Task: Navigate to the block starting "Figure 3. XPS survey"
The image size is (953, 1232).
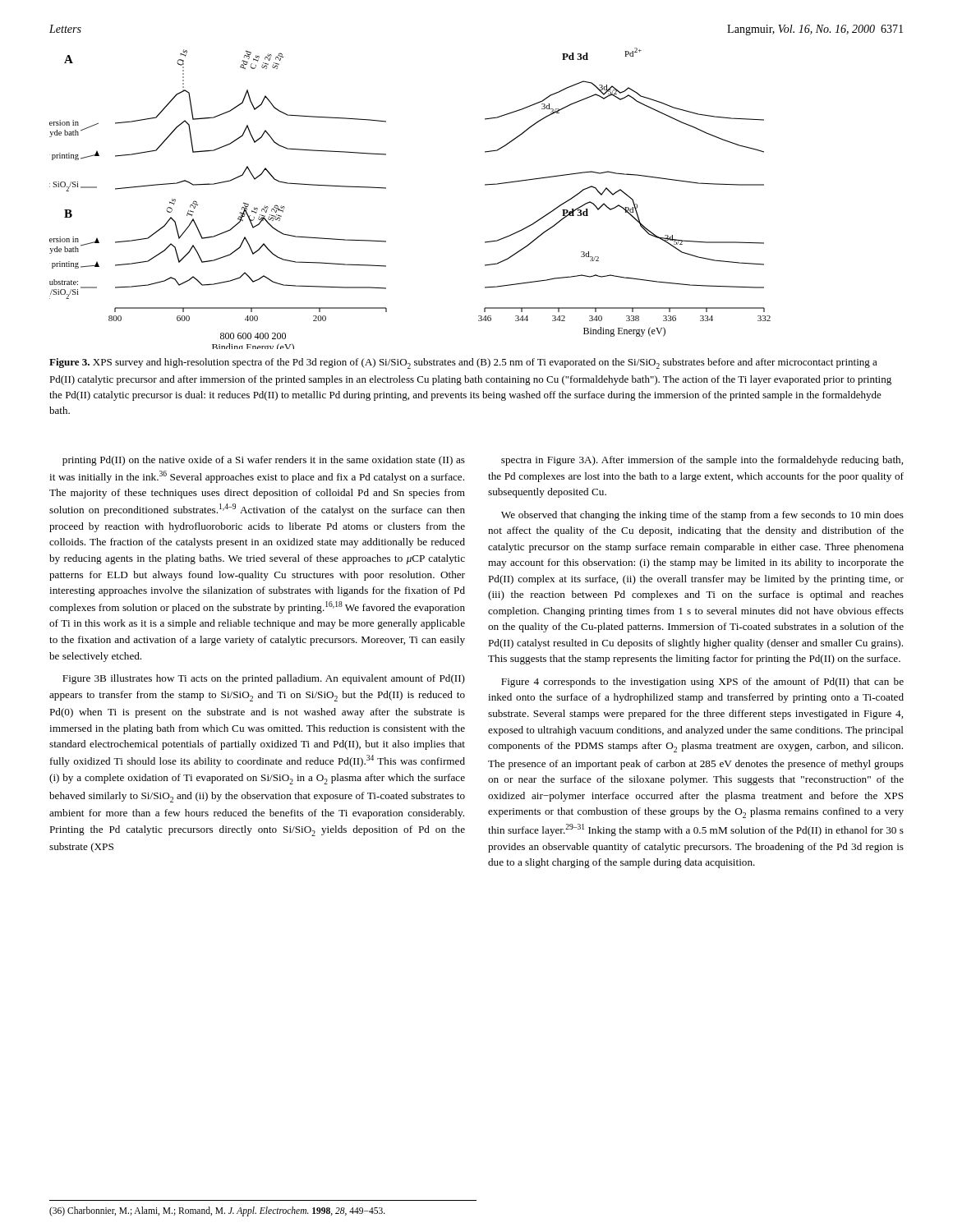Action: (x=470, y=386)
